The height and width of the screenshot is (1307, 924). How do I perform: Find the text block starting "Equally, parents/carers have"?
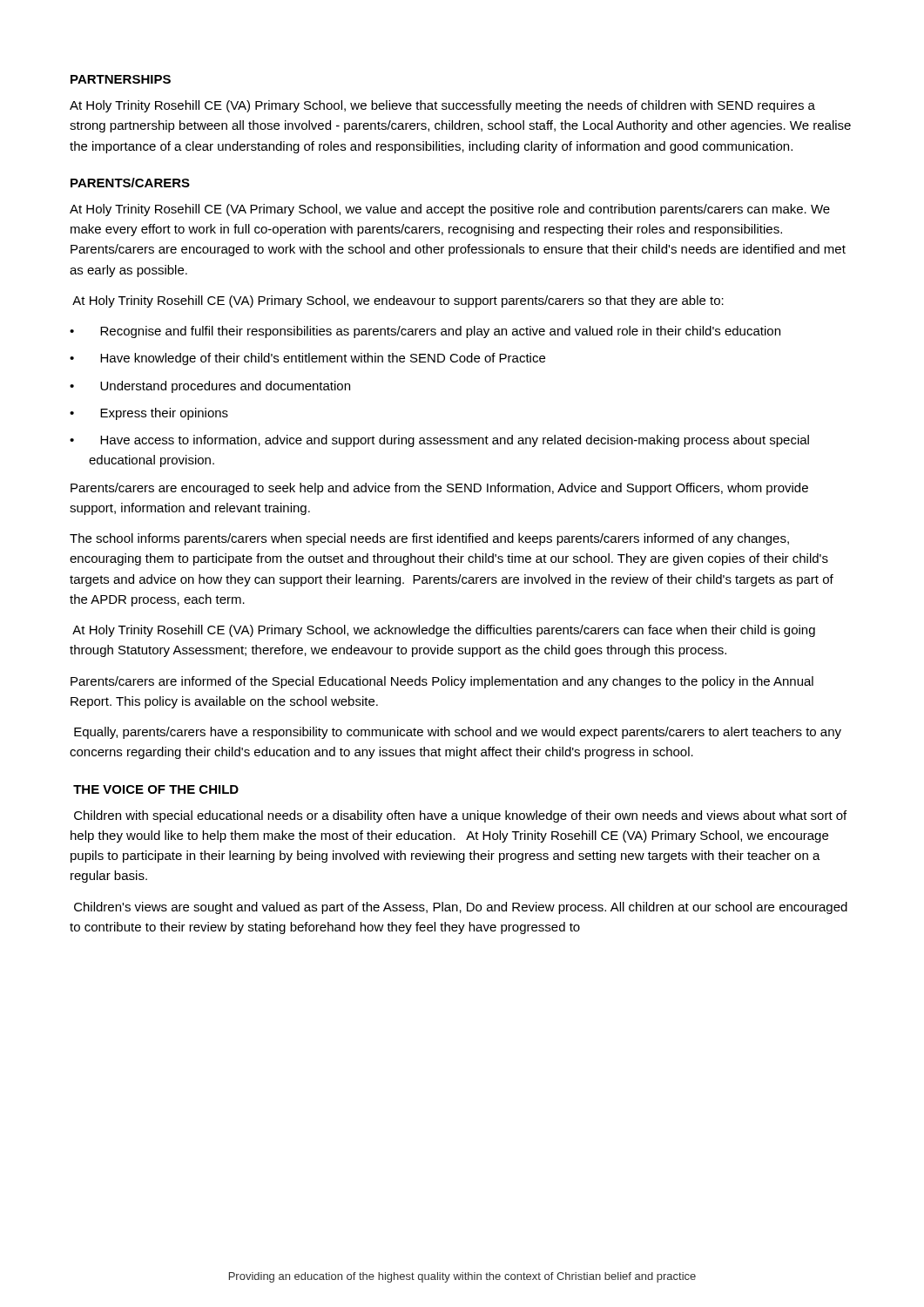point(455,742)
